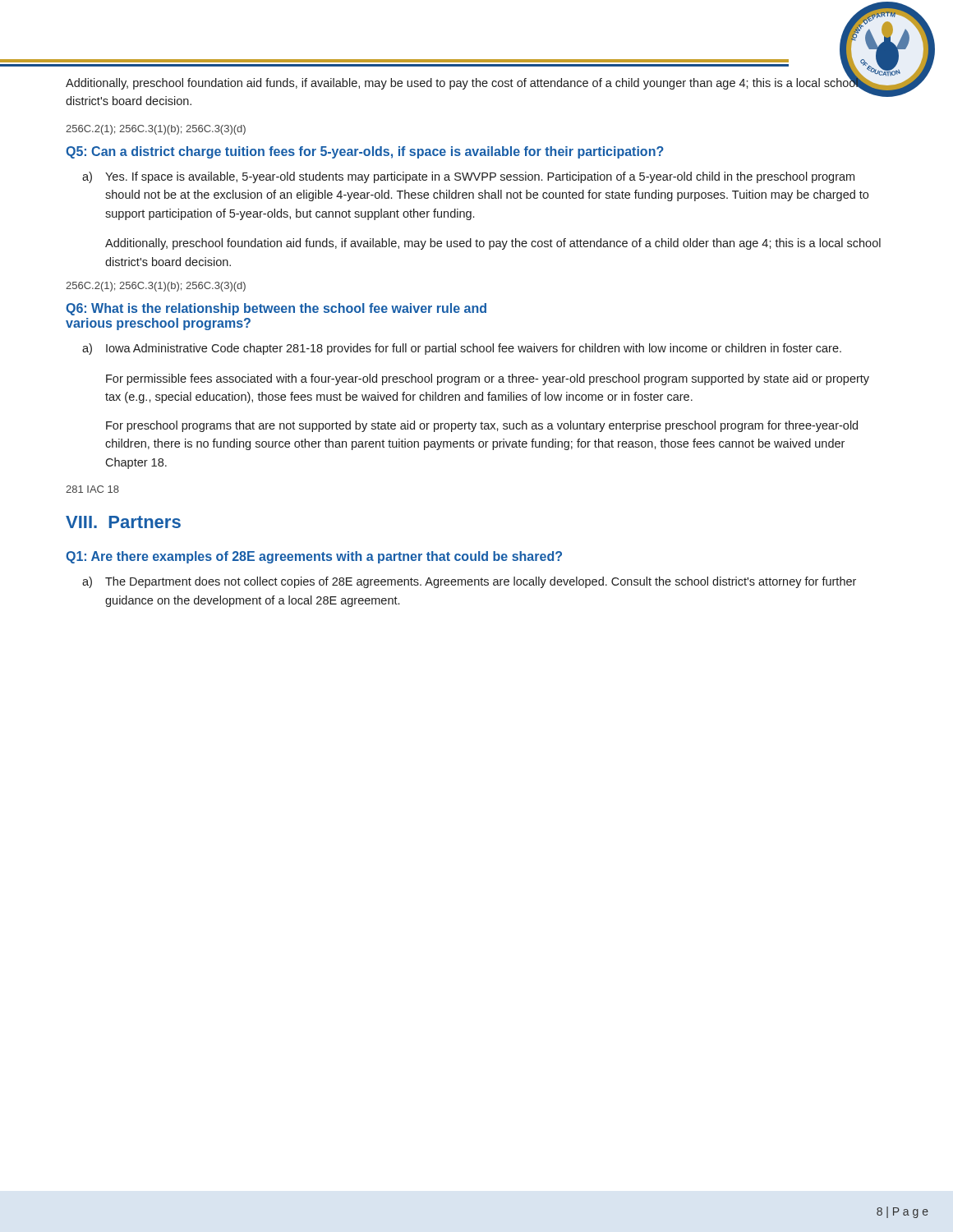Select the list item containing "a) Iowa Administrative Code chapter 281-18"
The width and height of the screenshot is (953, 1232).
click(485, 349)
